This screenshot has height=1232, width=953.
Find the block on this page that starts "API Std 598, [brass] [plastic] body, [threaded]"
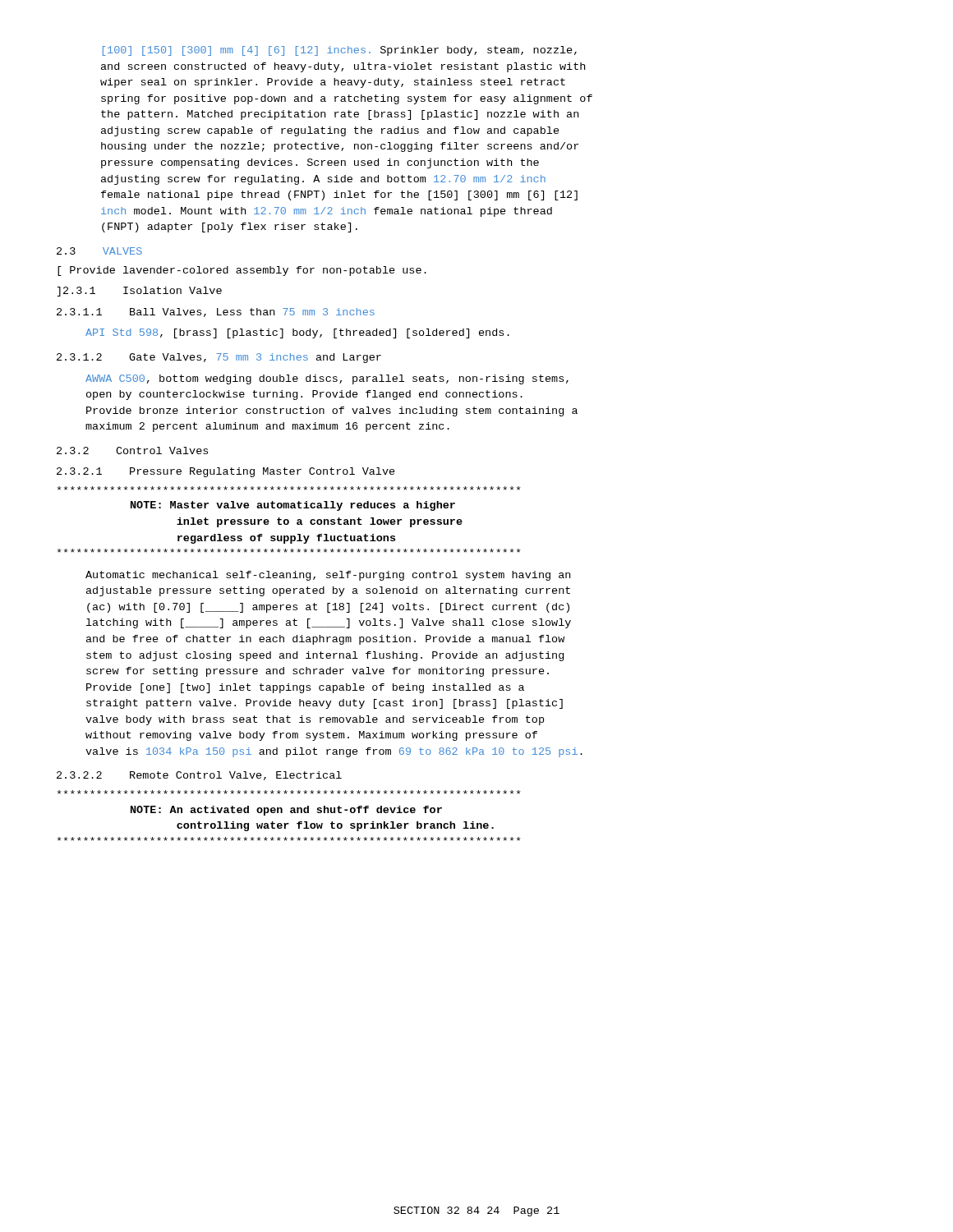[298, 333]
